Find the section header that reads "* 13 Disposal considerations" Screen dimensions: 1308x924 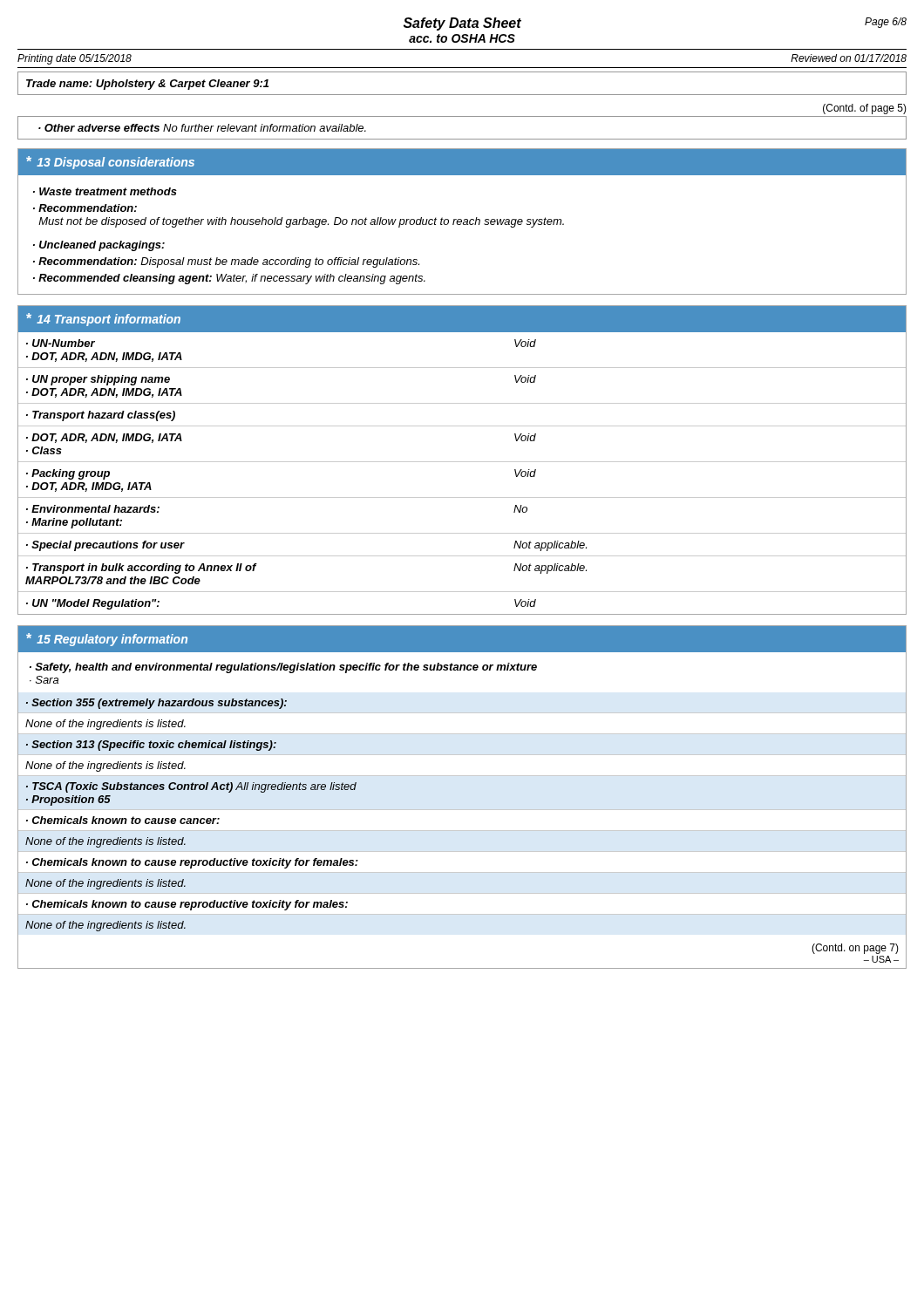[x=111, y=162]
